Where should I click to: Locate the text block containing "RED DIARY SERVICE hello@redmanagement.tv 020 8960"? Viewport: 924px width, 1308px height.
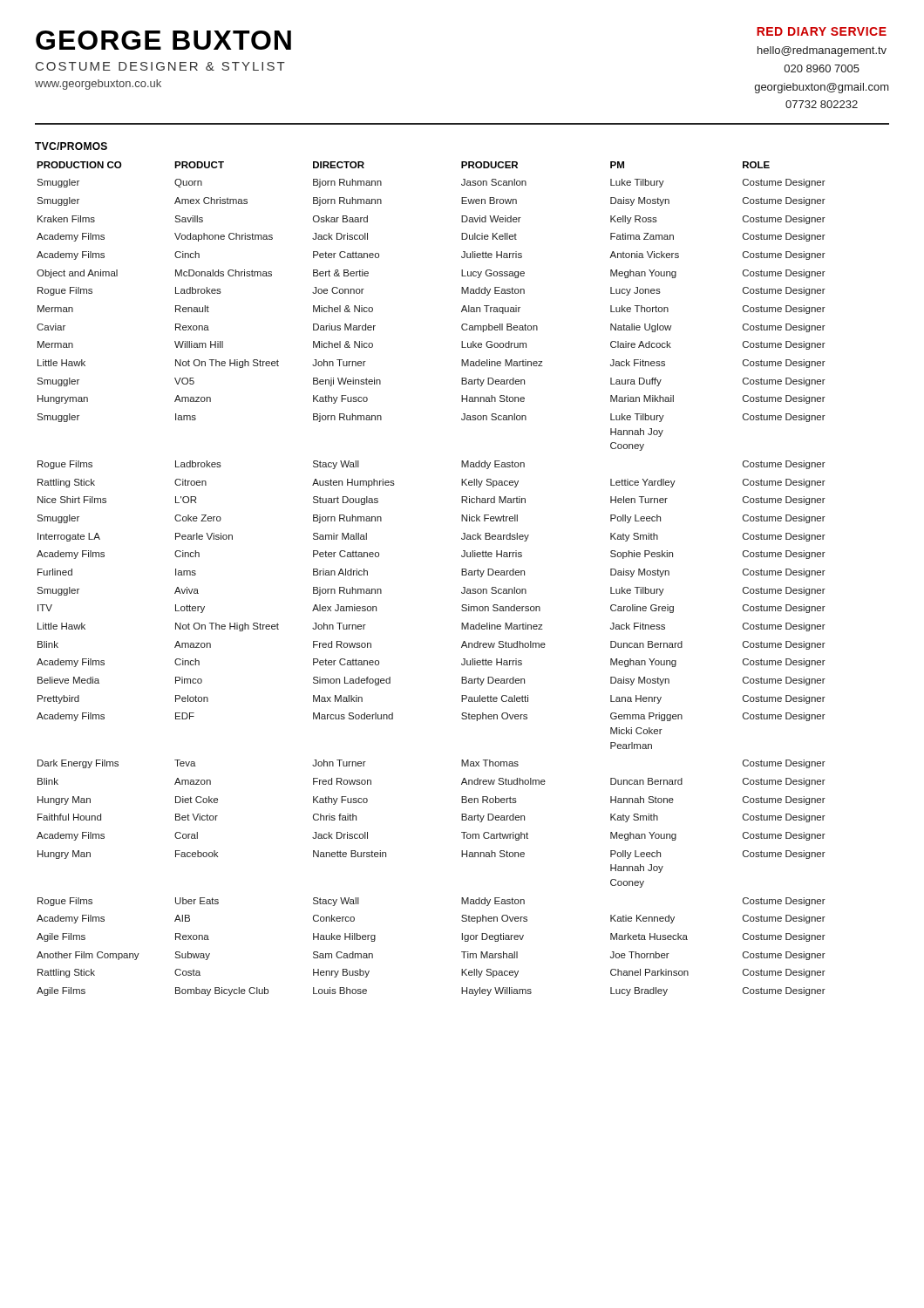click(822, 69)
